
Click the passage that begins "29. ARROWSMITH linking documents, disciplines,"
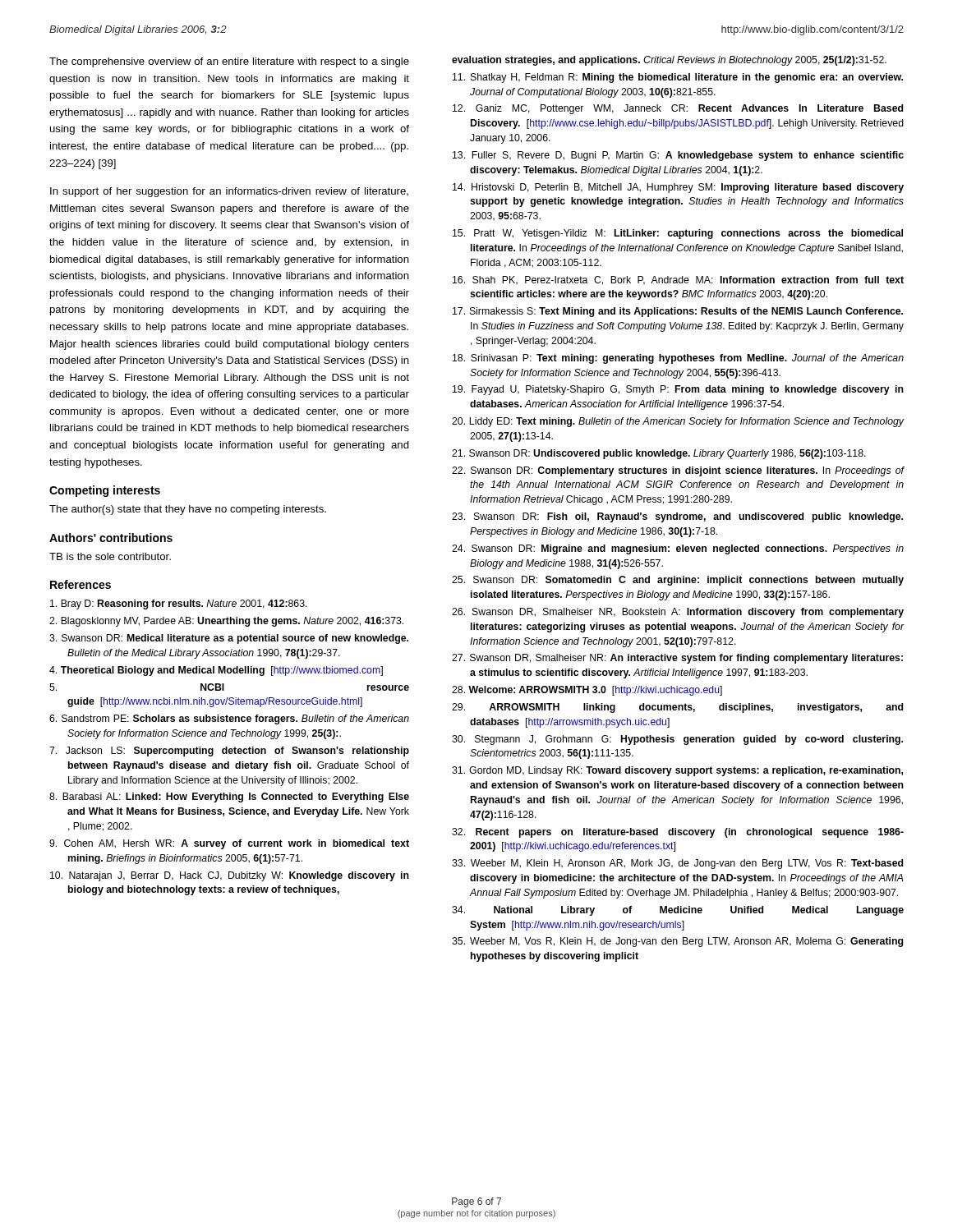[x=678, y=714]
